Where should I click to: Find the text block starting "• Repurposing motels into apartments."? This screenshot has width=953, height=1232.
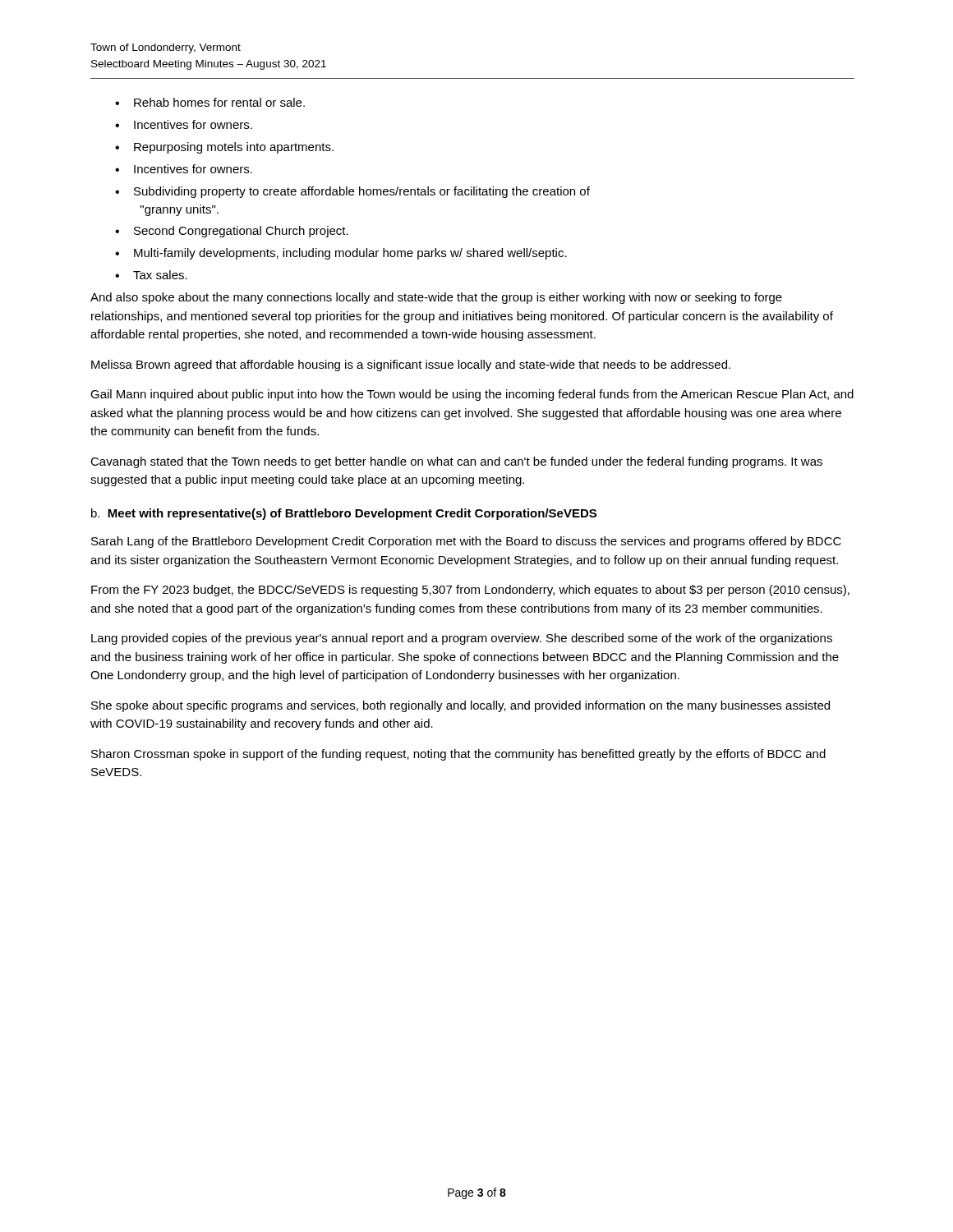(225, 147)
